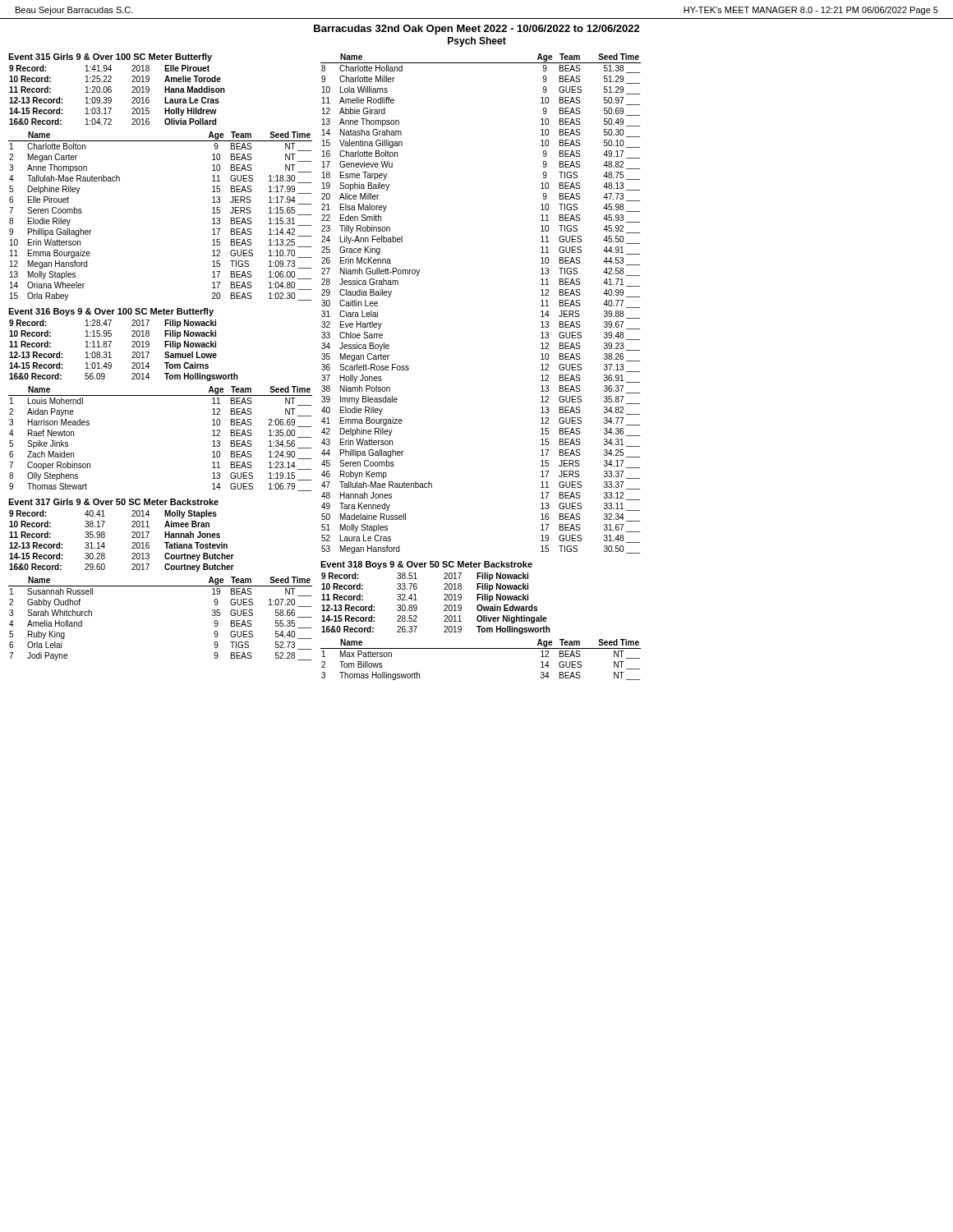Select the table that reads "Holly Jones"

click(481, 303)
